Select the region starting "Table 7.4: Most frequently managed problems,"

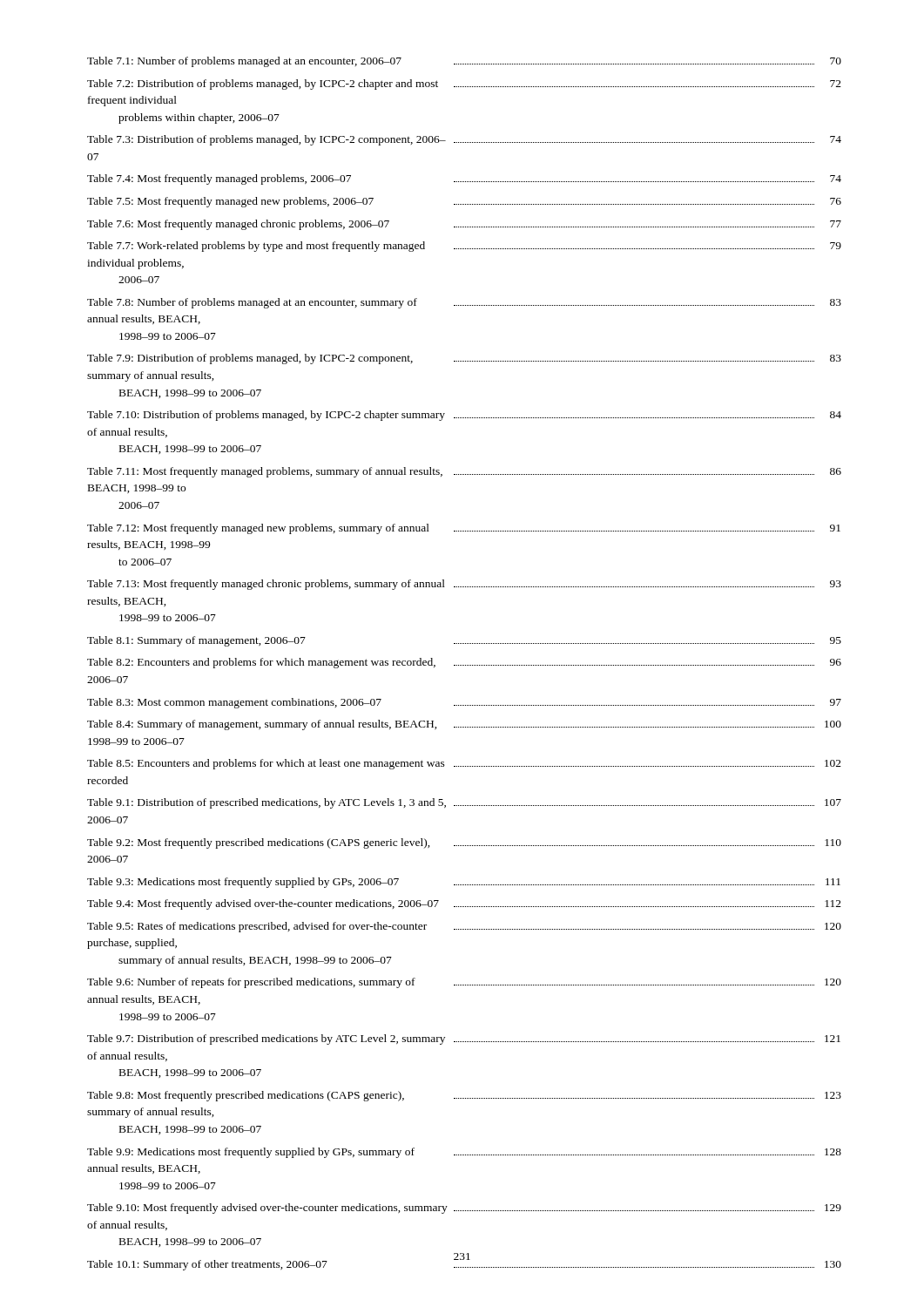464,179
